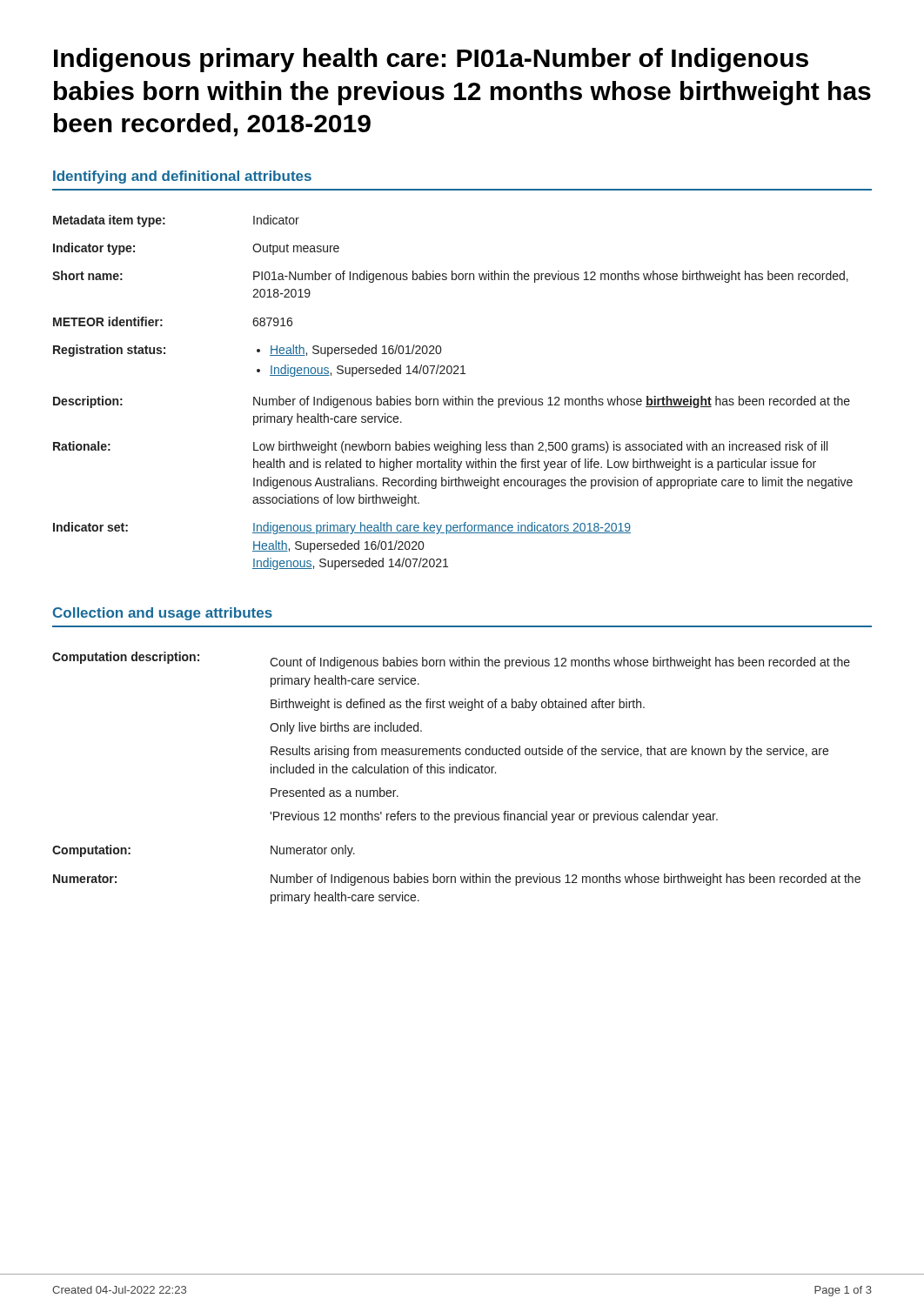Viewport: 924px width, 1305px height.
Task: Locate the text "Identifying and definitional attributes"
Action: (462, 179)
